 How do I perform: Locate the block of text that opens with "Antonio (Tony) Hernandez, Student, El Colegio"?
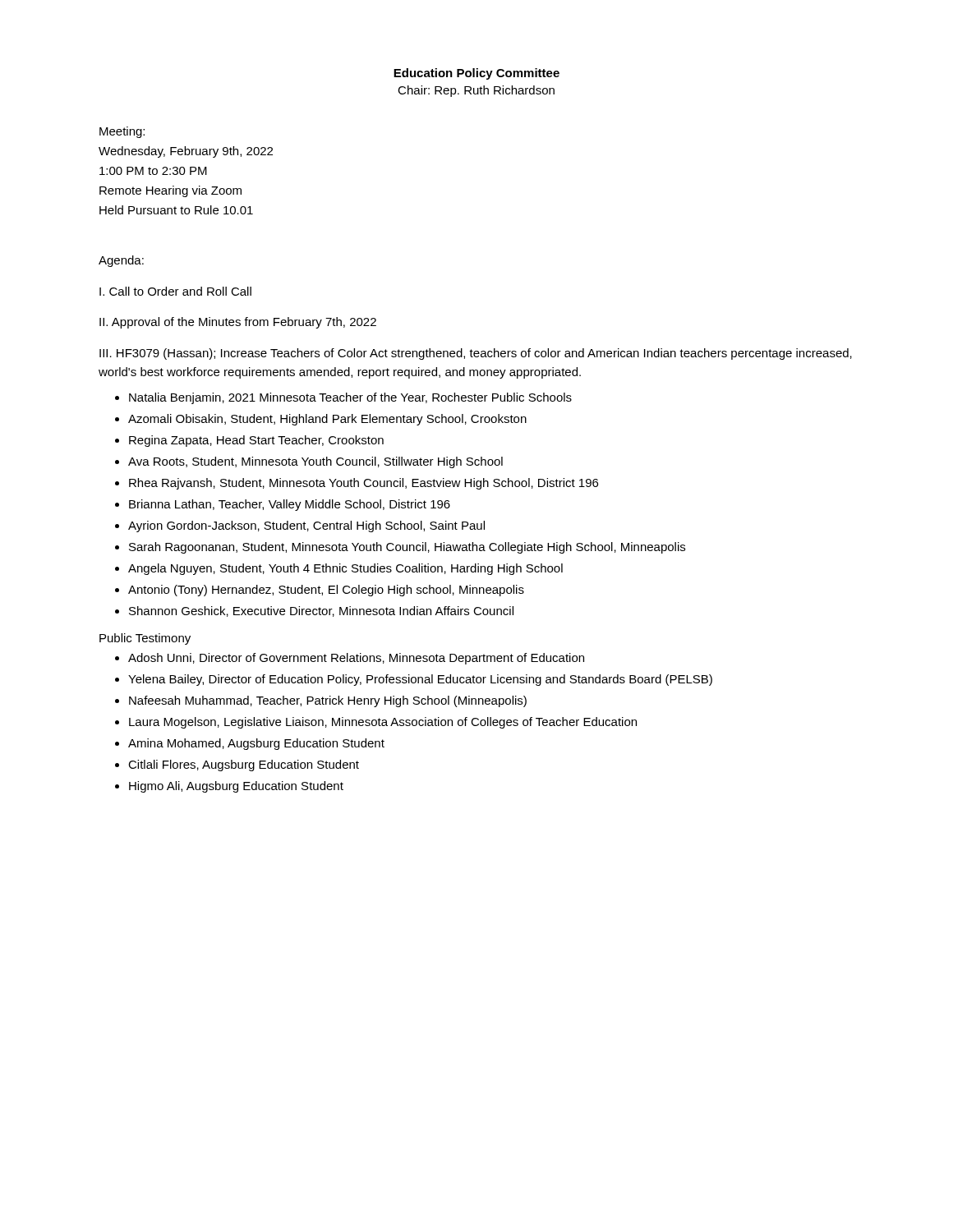coord(491,590)
